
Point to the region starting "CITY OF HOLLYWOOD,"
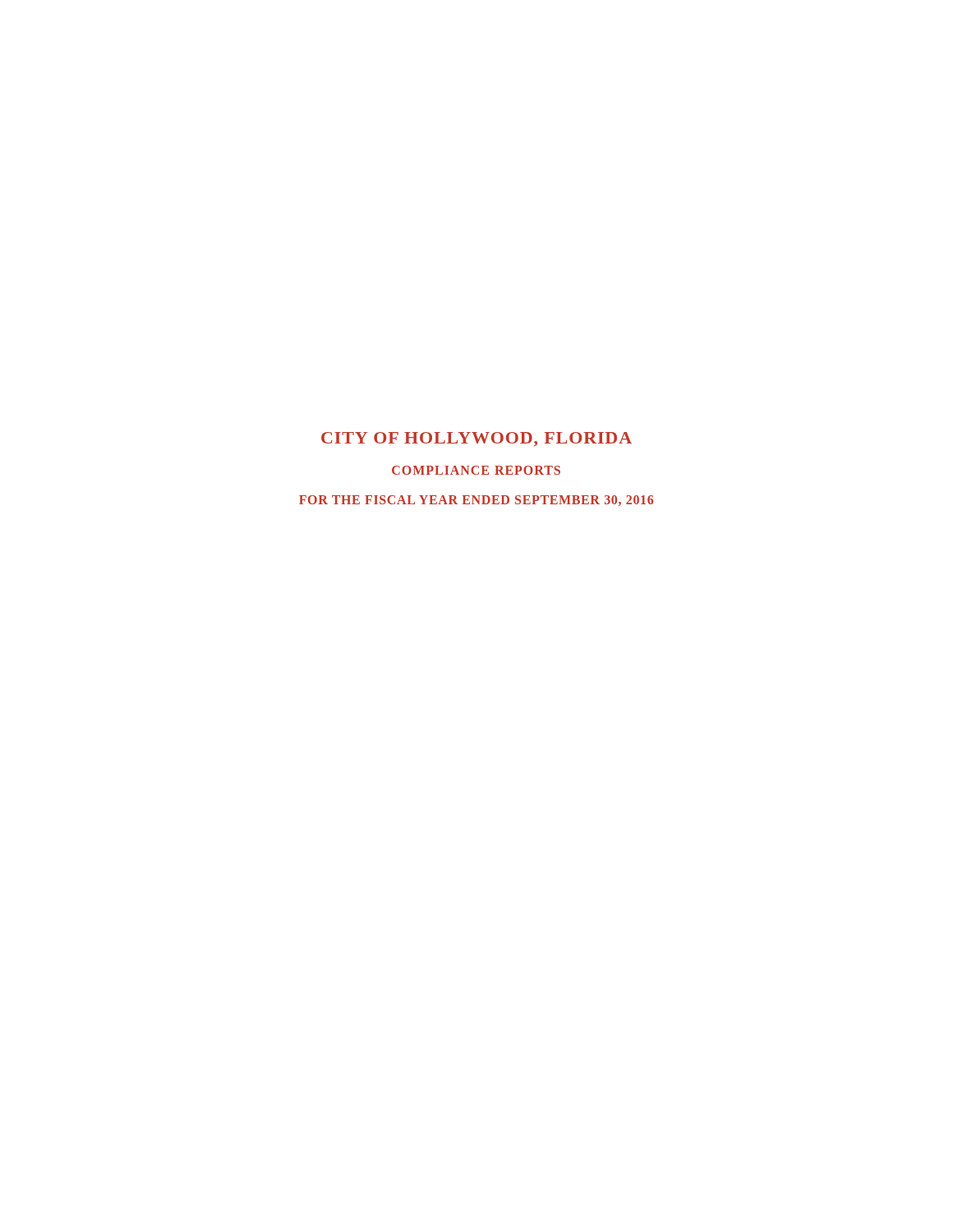476,437
